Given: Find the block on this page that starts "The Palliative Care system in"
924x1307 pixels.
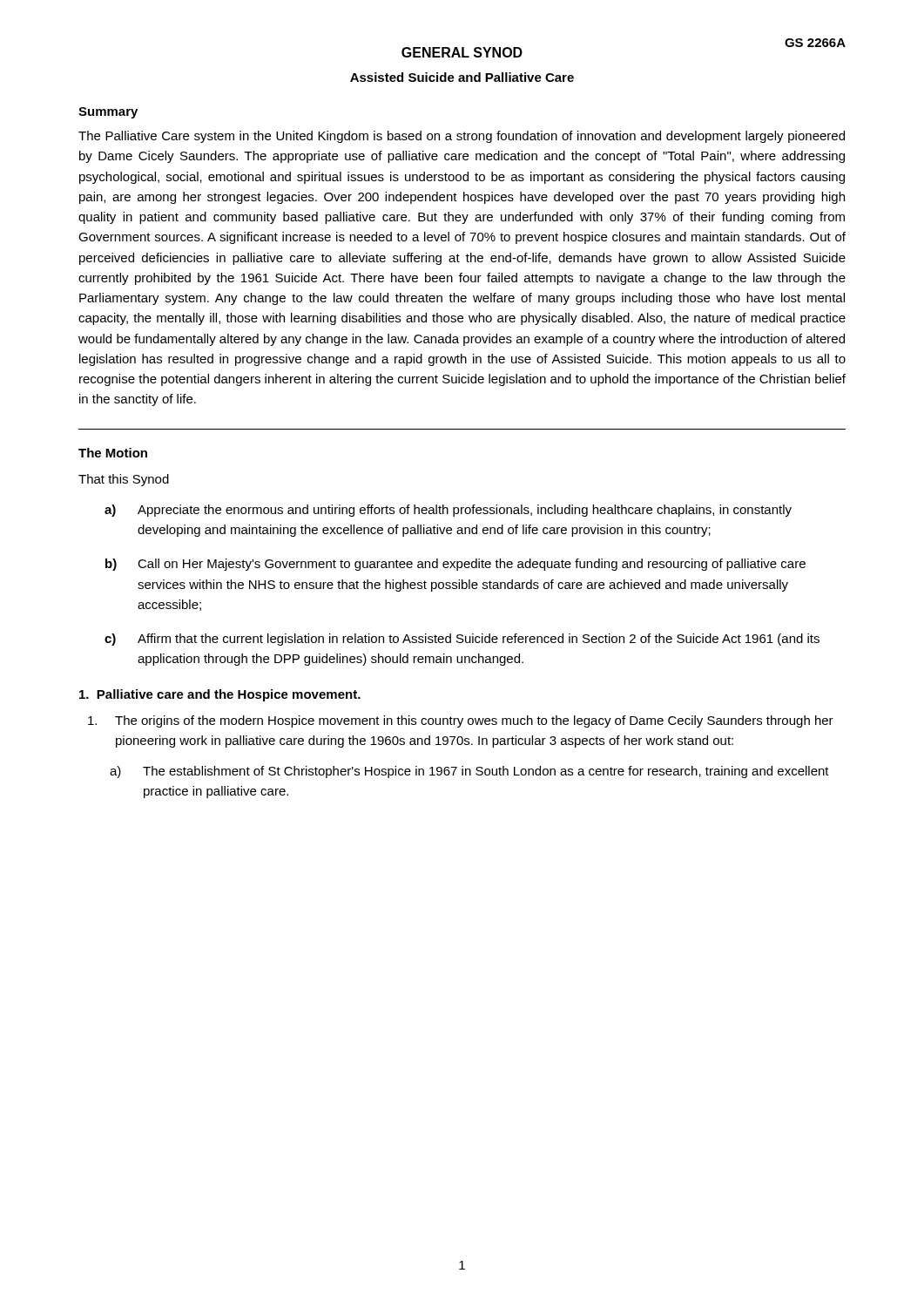Looking at the screenshot, I should pos(462,267).
